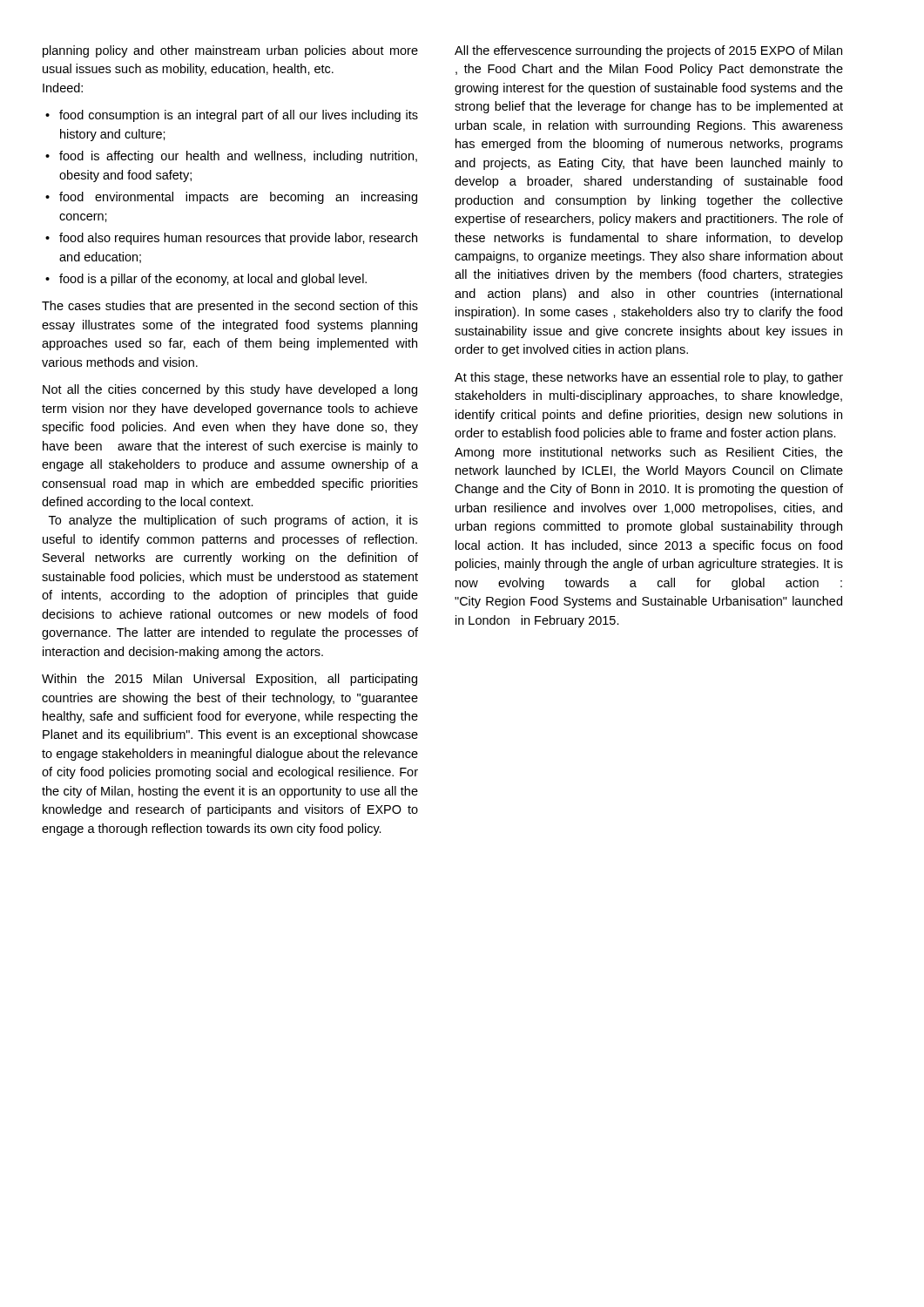Click on the passage starting "food is affecting our"
This screenshot has width=924, height=1307.
(x=239, y=166)
